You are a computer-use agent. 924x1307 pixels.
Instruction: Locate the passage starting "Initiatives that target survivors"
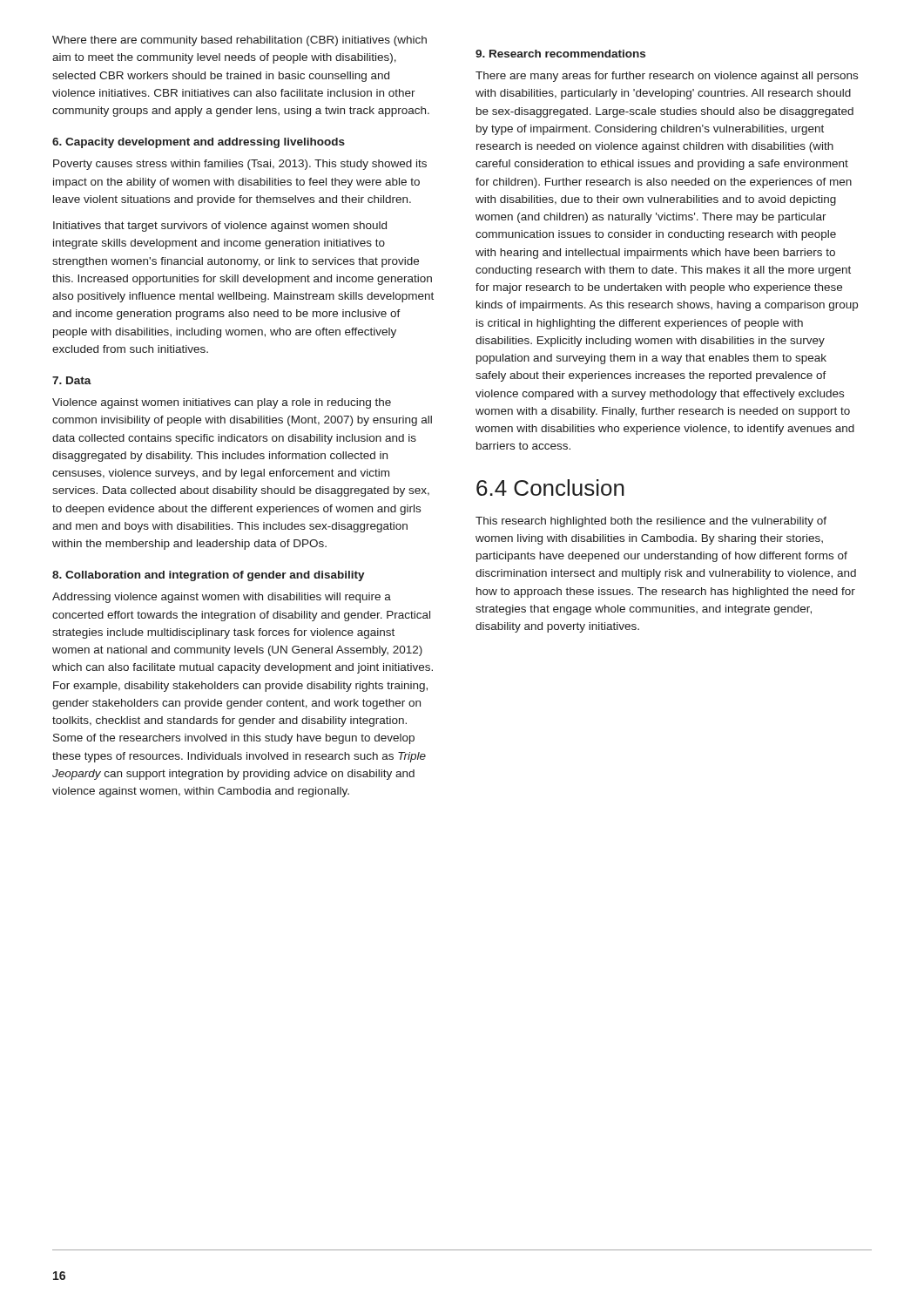(x=244, y=288)
